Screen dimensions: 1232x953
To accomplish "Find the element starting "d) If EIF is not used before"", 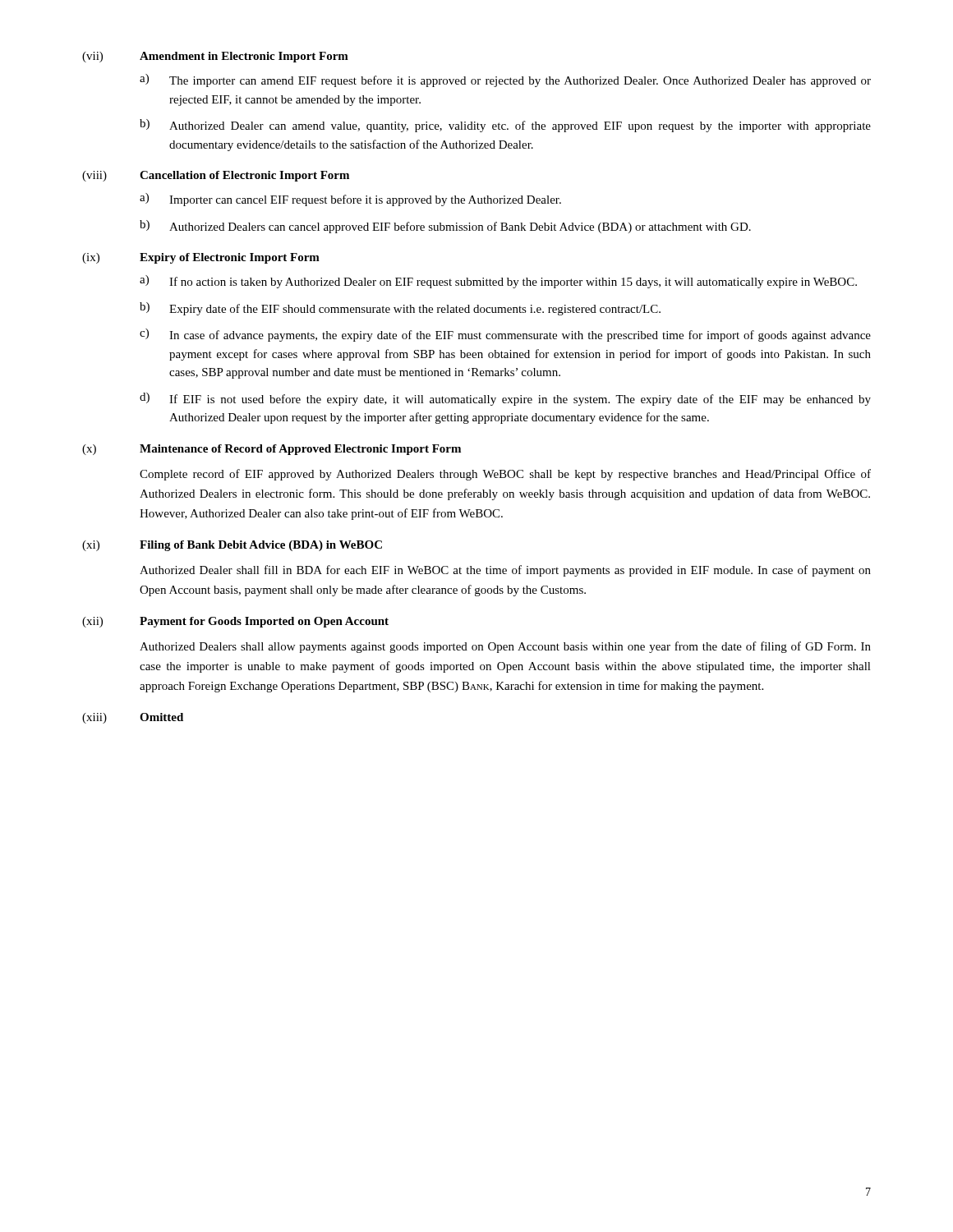I will 505,408.
